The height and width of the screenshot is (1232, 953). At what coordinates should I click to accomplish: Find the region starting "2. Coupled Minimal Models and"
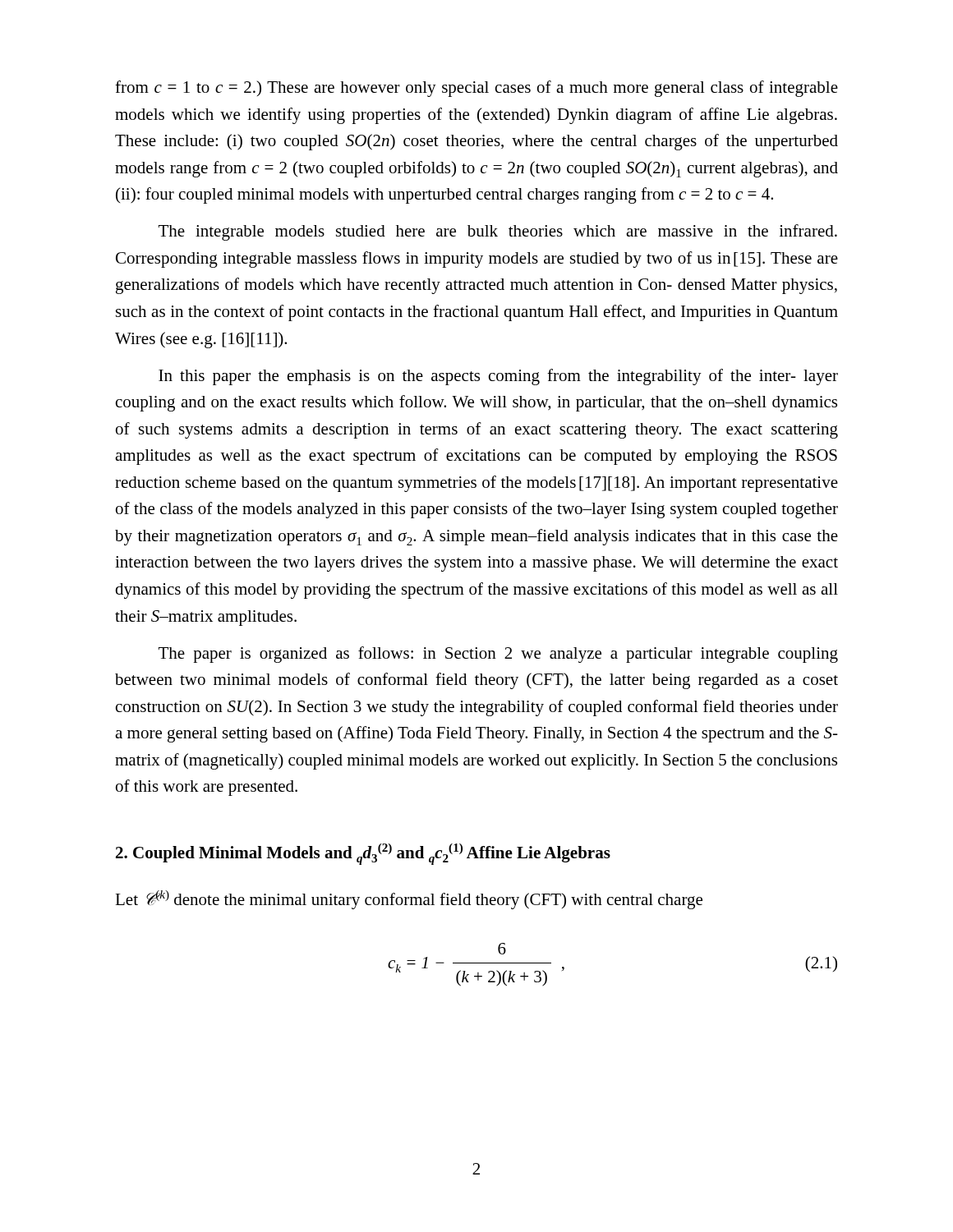tap(363, 853)
